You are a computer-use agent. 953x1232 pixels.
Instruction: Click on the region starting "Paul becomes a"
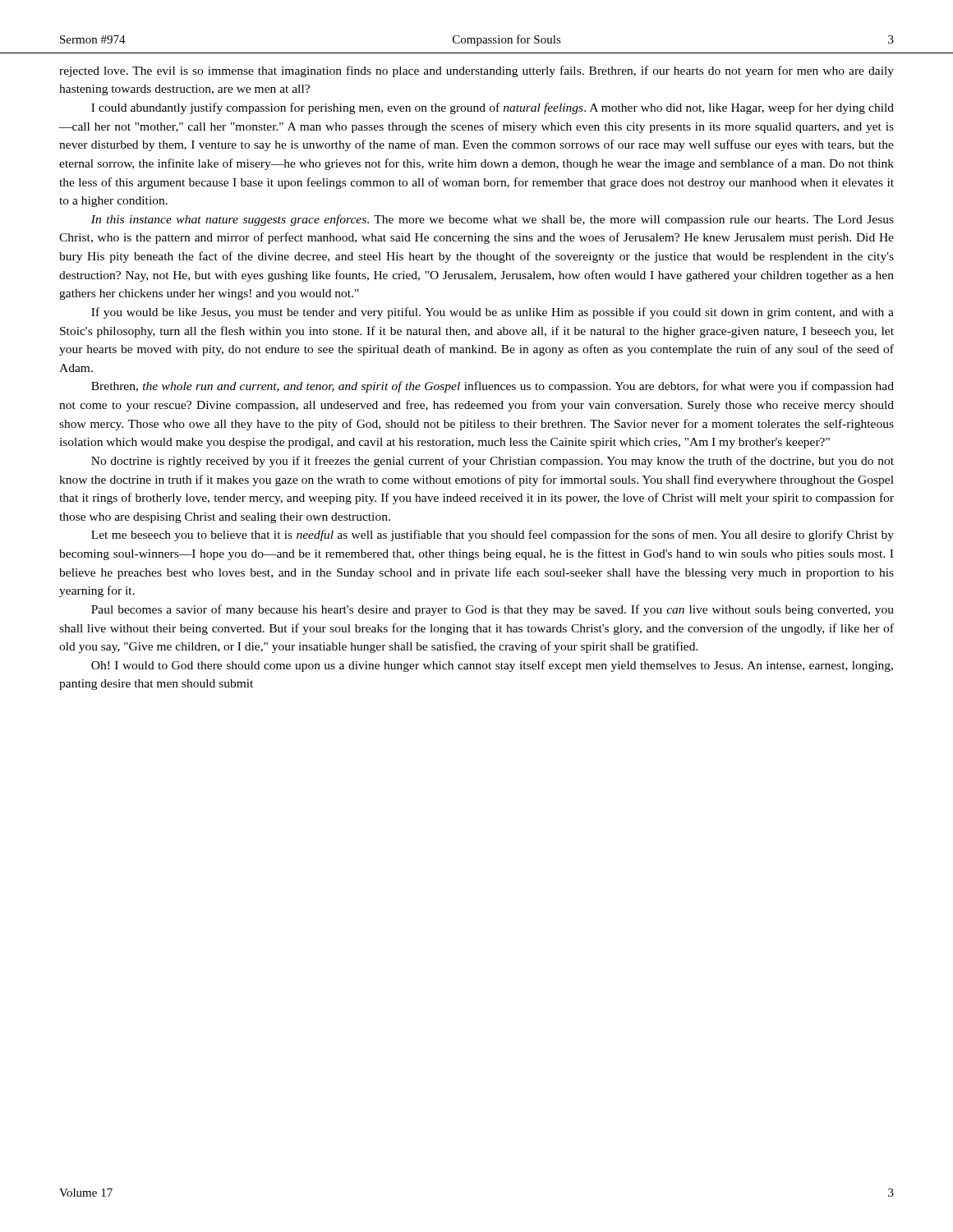[476, 628]
